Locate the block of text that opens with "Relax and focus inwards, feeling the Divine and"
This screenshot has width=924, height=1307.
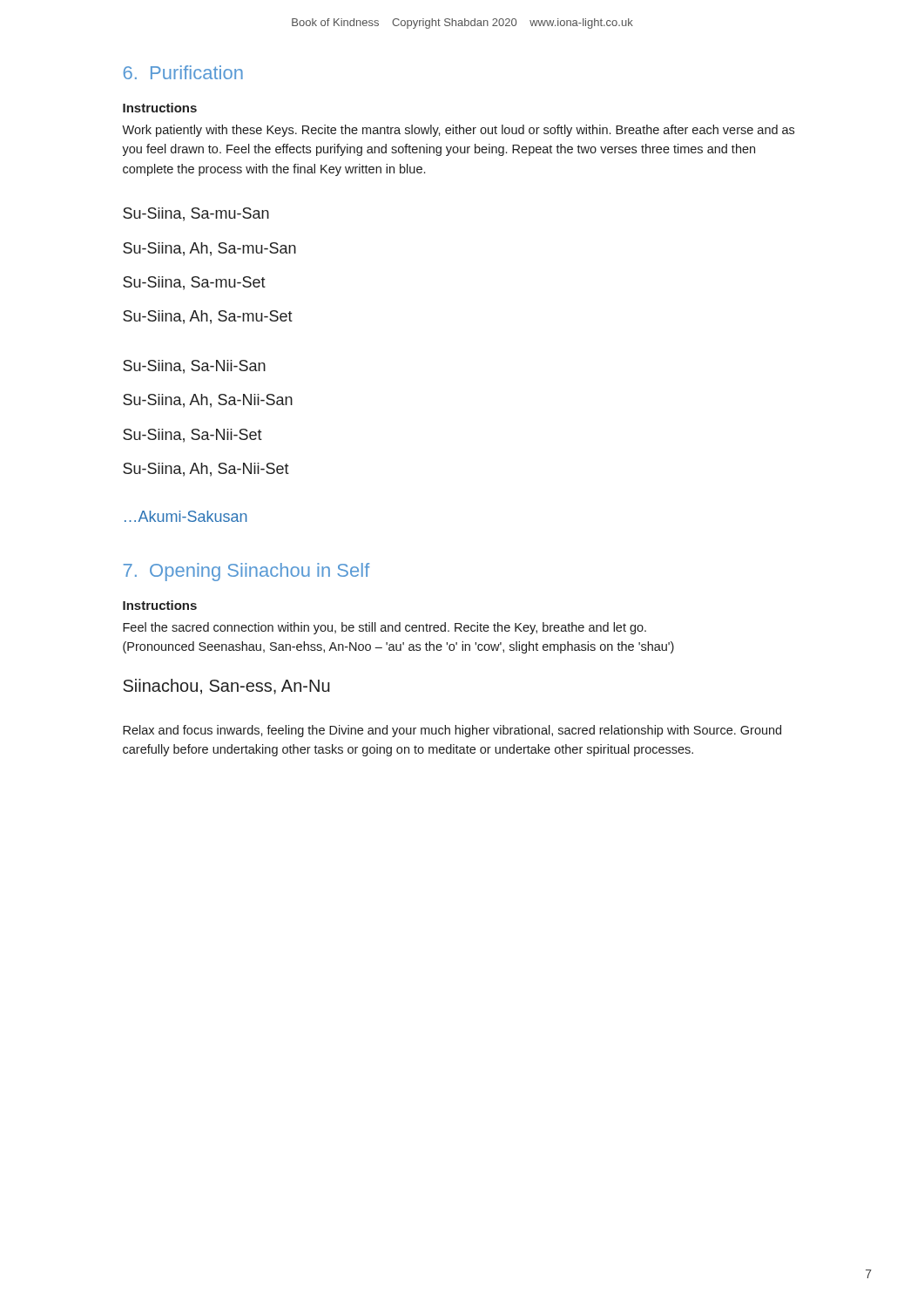(x=452, y=740)
